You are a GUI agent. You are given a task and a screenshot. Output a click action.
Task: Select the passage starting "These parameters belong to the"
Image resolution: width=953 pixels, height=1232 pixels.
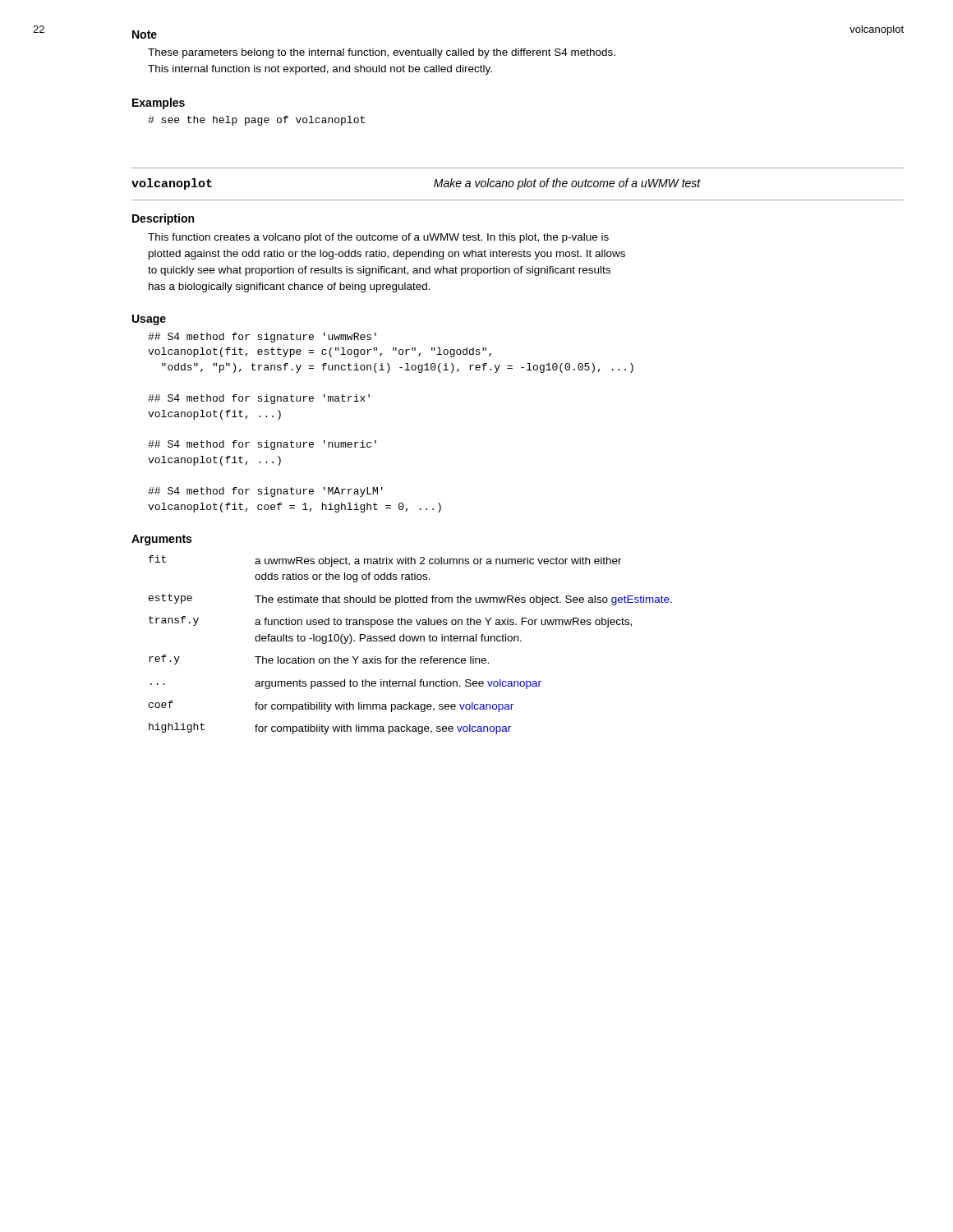click(x=382, y=60)
